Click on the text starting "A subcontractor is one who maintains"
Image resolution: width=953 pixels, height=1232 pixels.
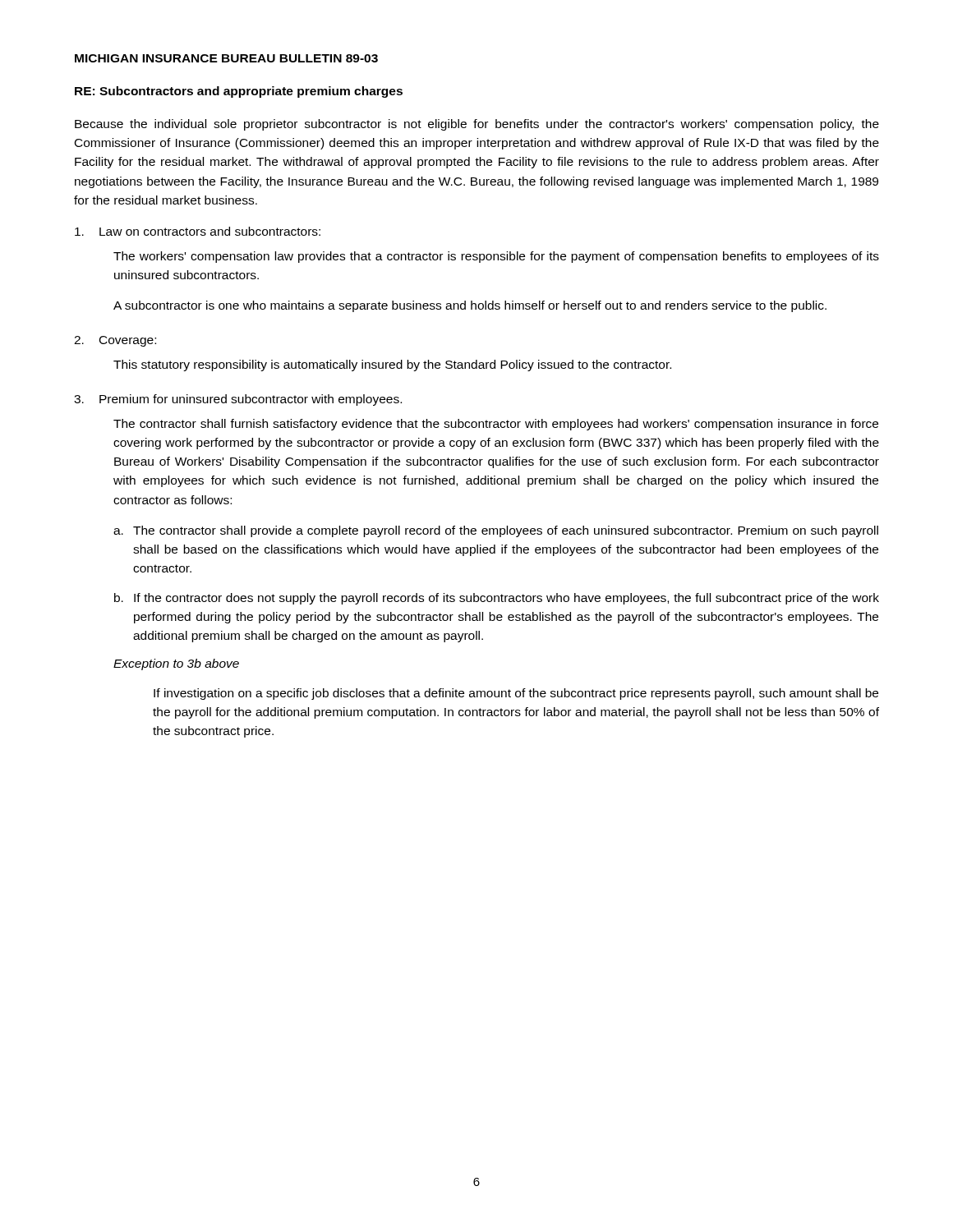click(470, 305)
